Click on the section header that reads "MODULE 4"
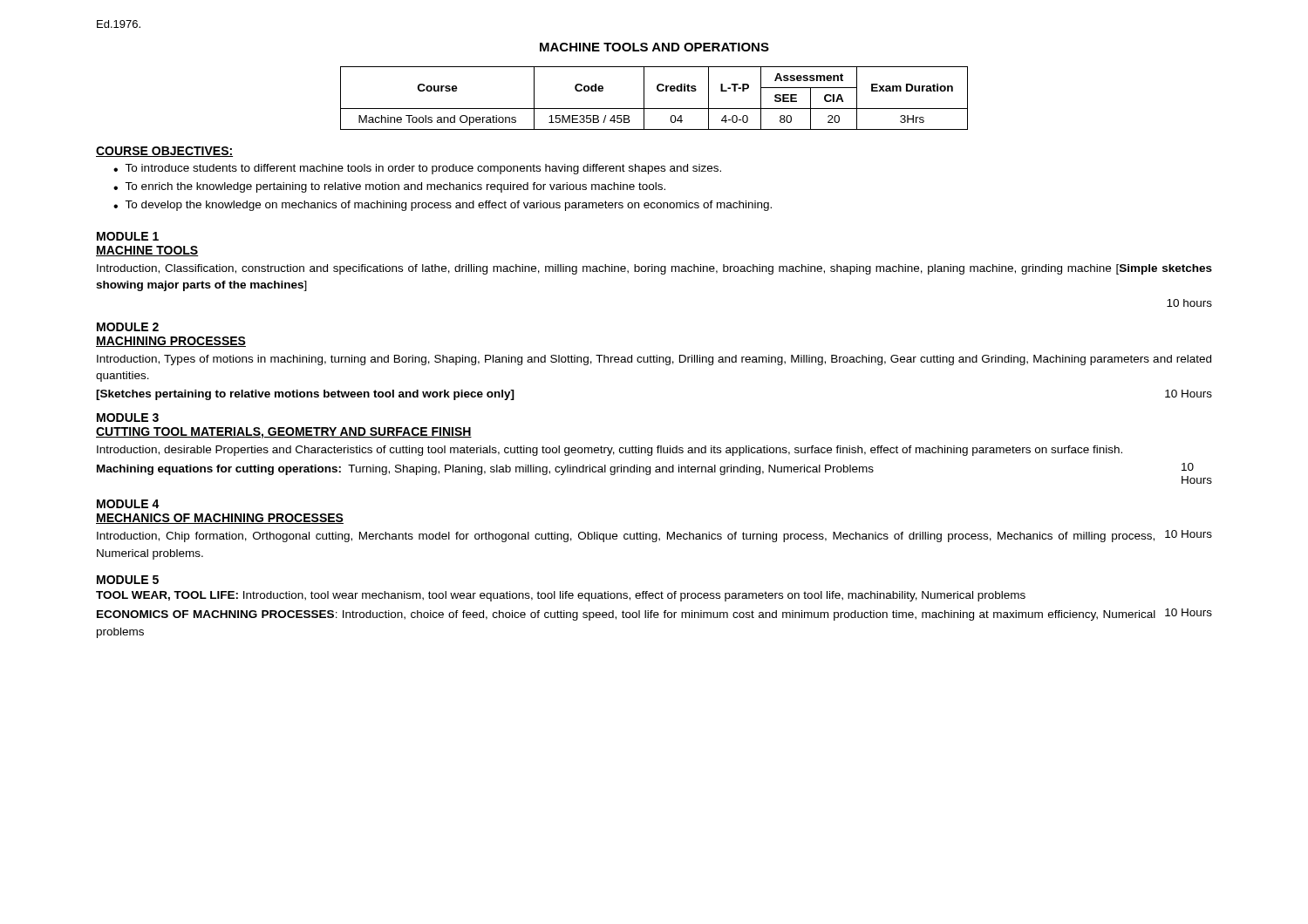This screenshot has width=1308, height=924. coord(127,504)
